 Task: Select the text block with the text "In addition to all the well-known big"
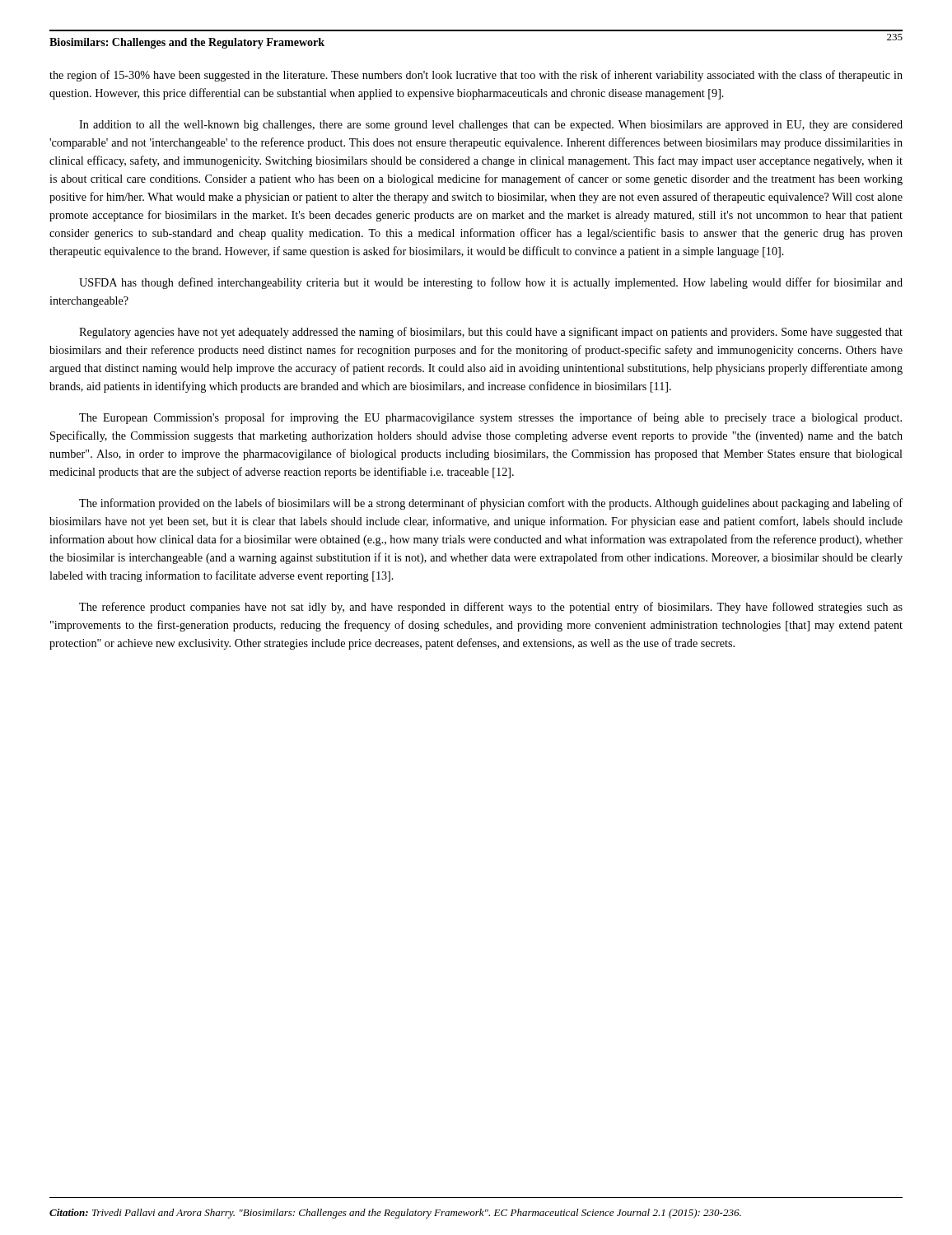tap(476, 188)
